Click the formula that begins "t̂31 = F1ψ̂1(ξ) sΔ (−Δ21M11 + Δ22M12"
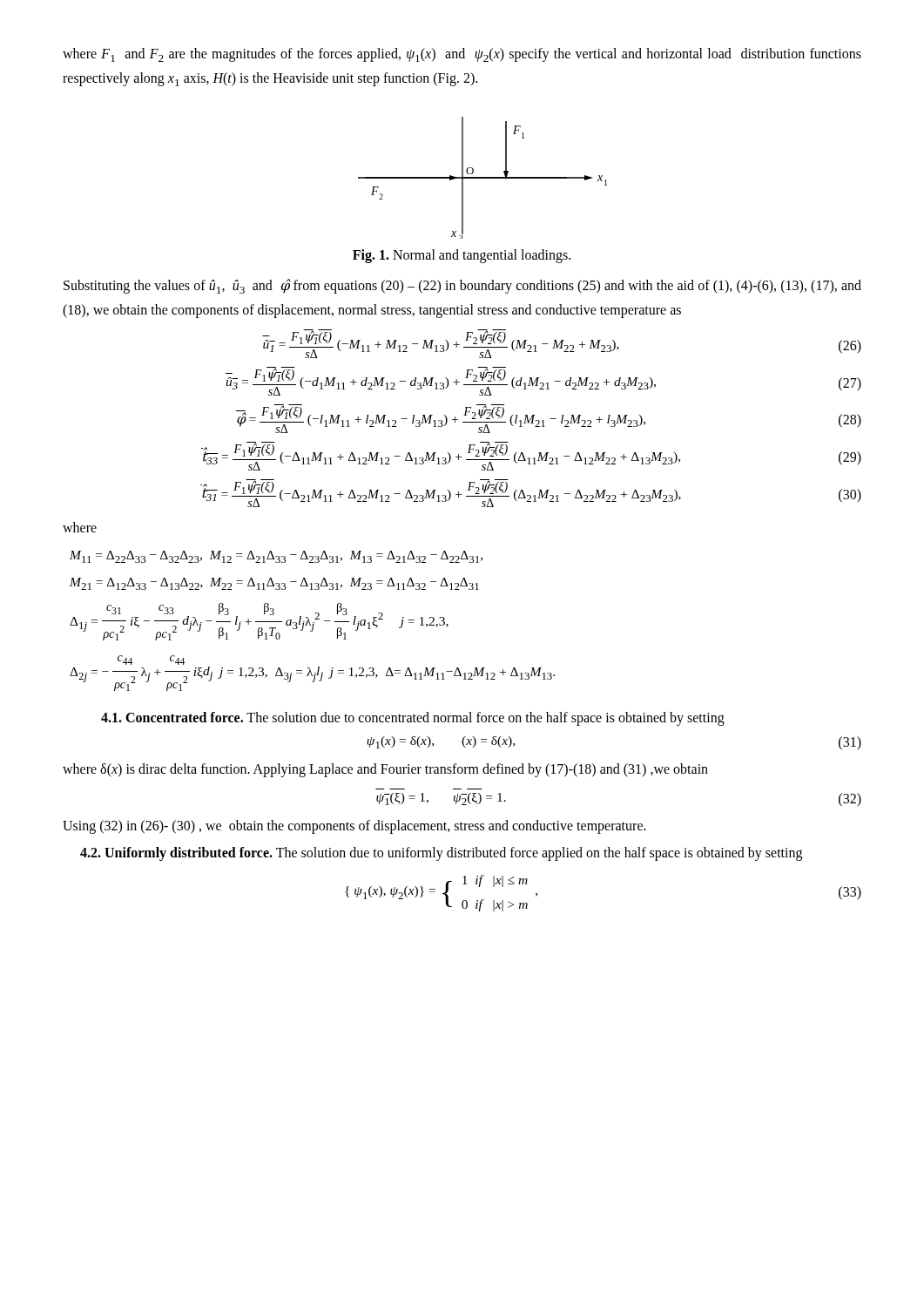 coord(462,495)
